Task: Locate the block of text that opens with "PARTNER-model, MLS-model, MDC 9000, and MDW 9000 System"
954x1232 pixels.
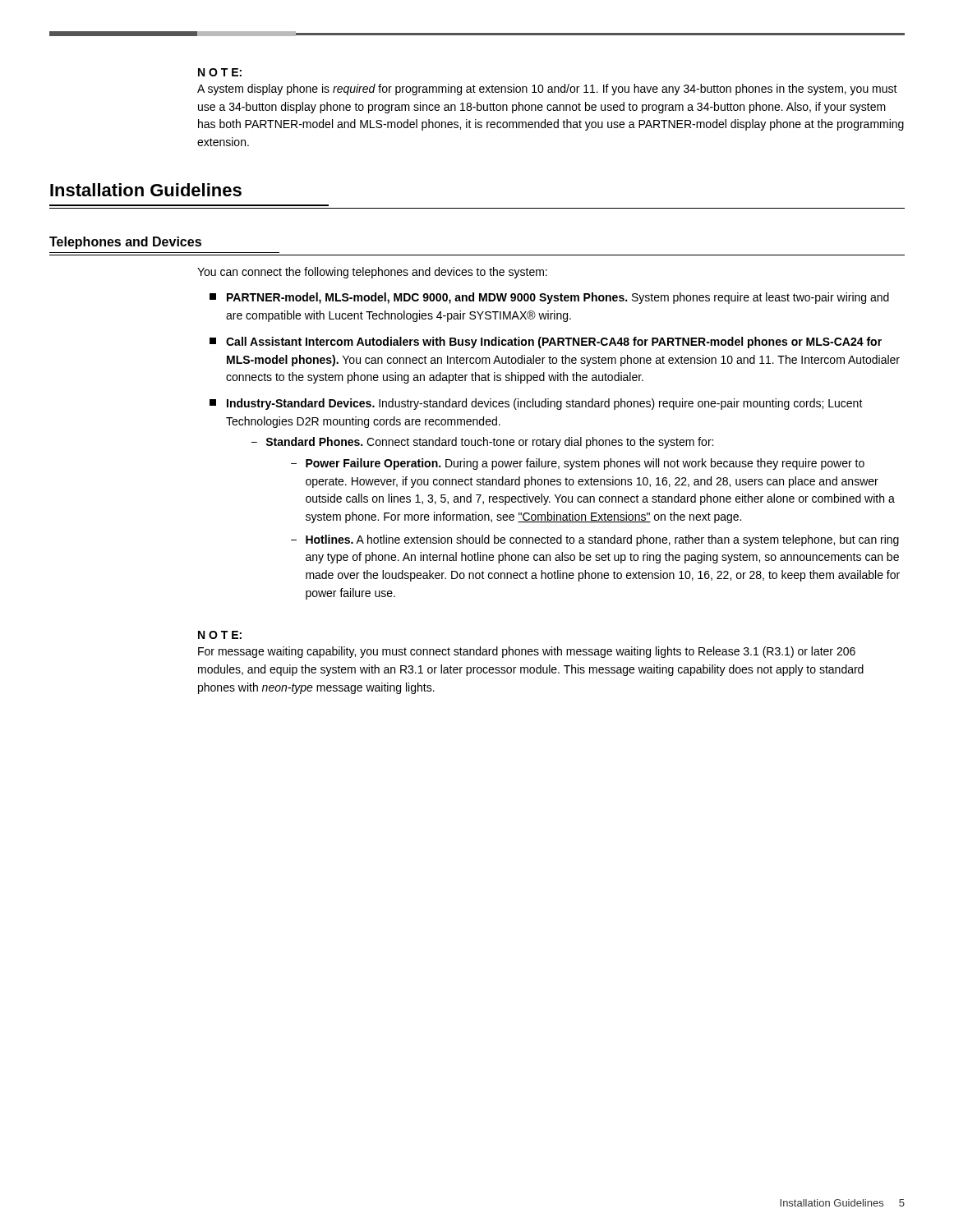Action: 557,307
